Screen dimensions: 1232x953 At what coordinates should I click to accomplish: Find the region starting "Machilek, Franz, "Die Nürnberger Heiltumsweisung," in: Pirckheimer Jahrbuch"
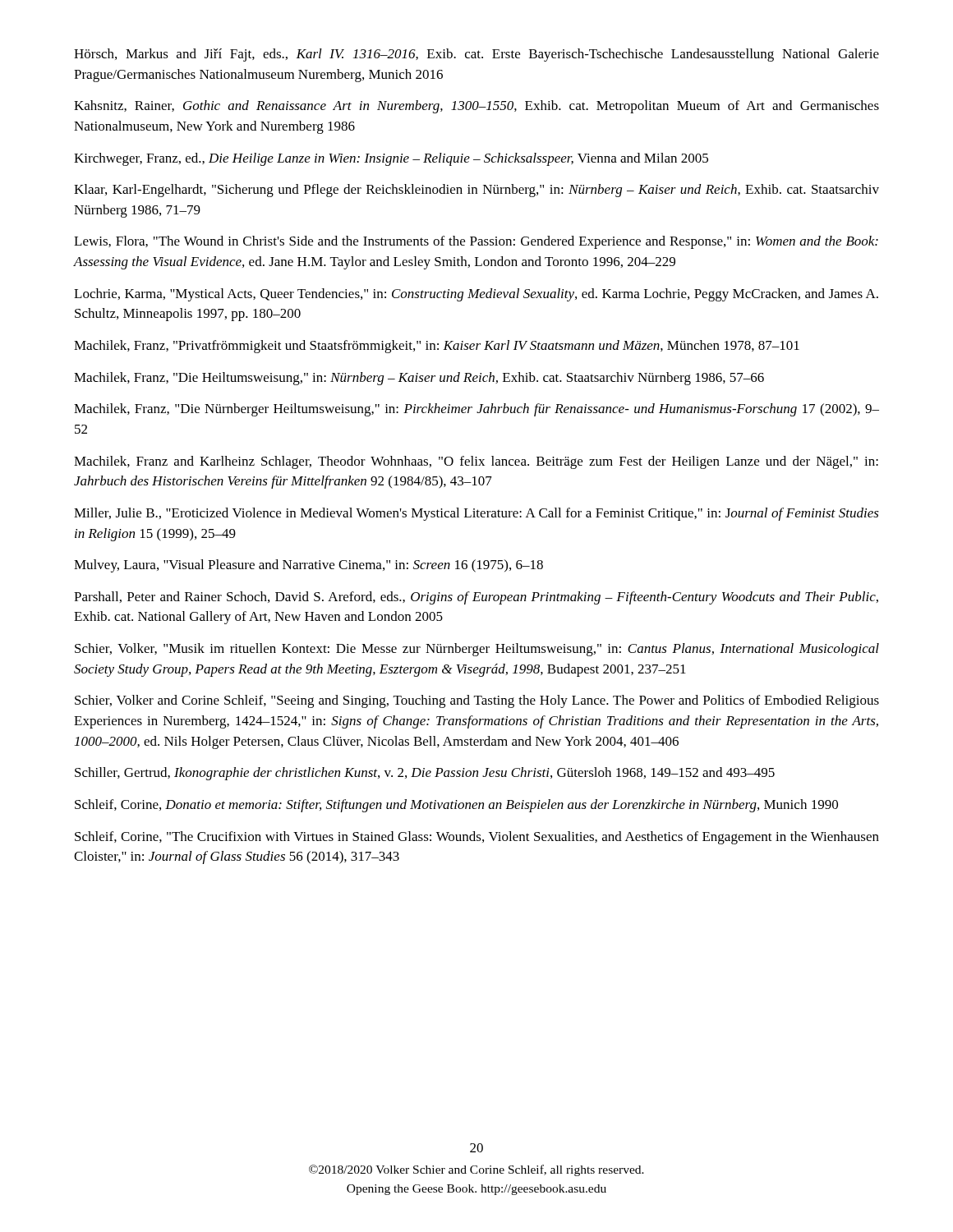(x=476, y=419)
